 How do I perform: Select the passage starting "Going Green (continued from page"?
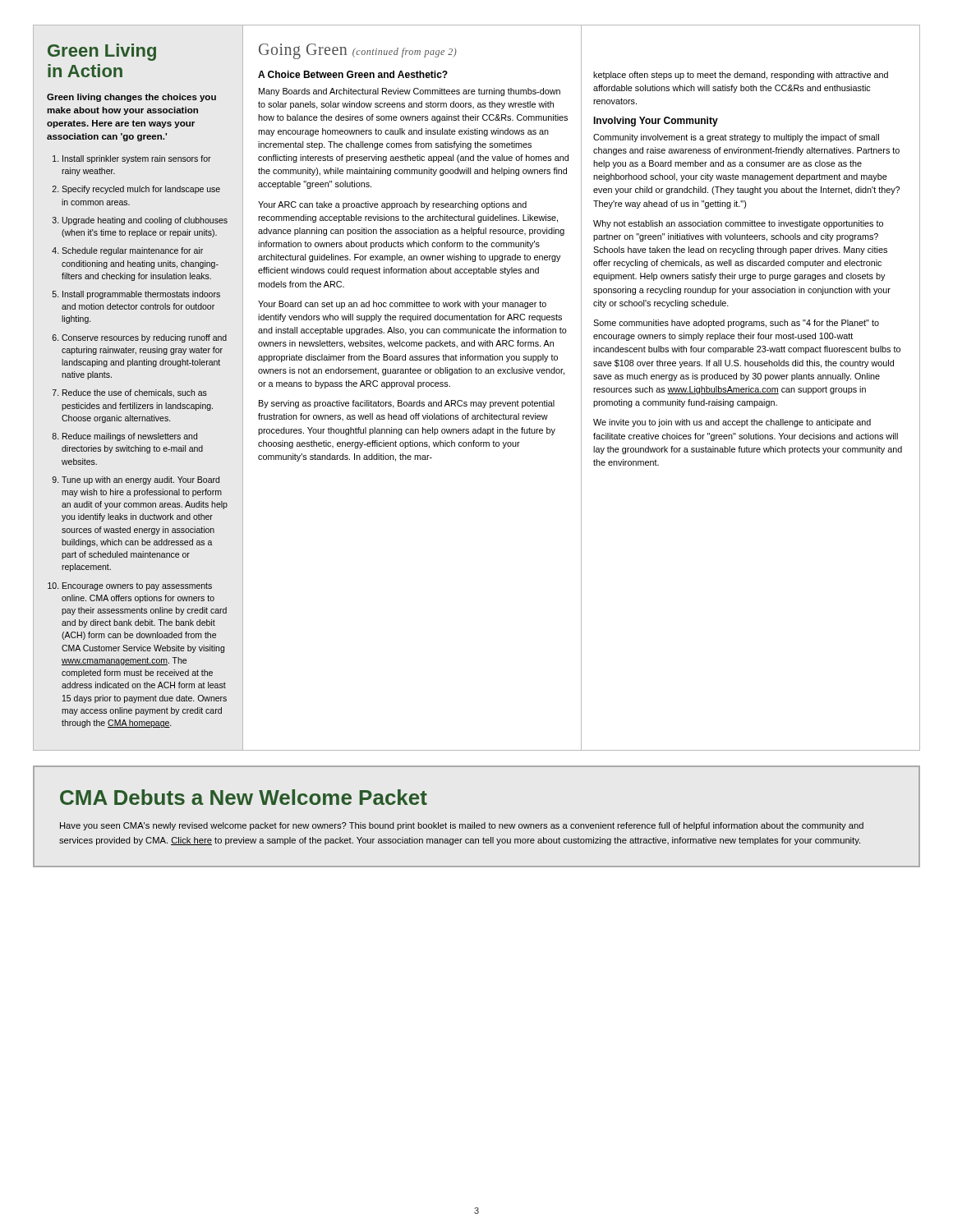tap(414, 50)
